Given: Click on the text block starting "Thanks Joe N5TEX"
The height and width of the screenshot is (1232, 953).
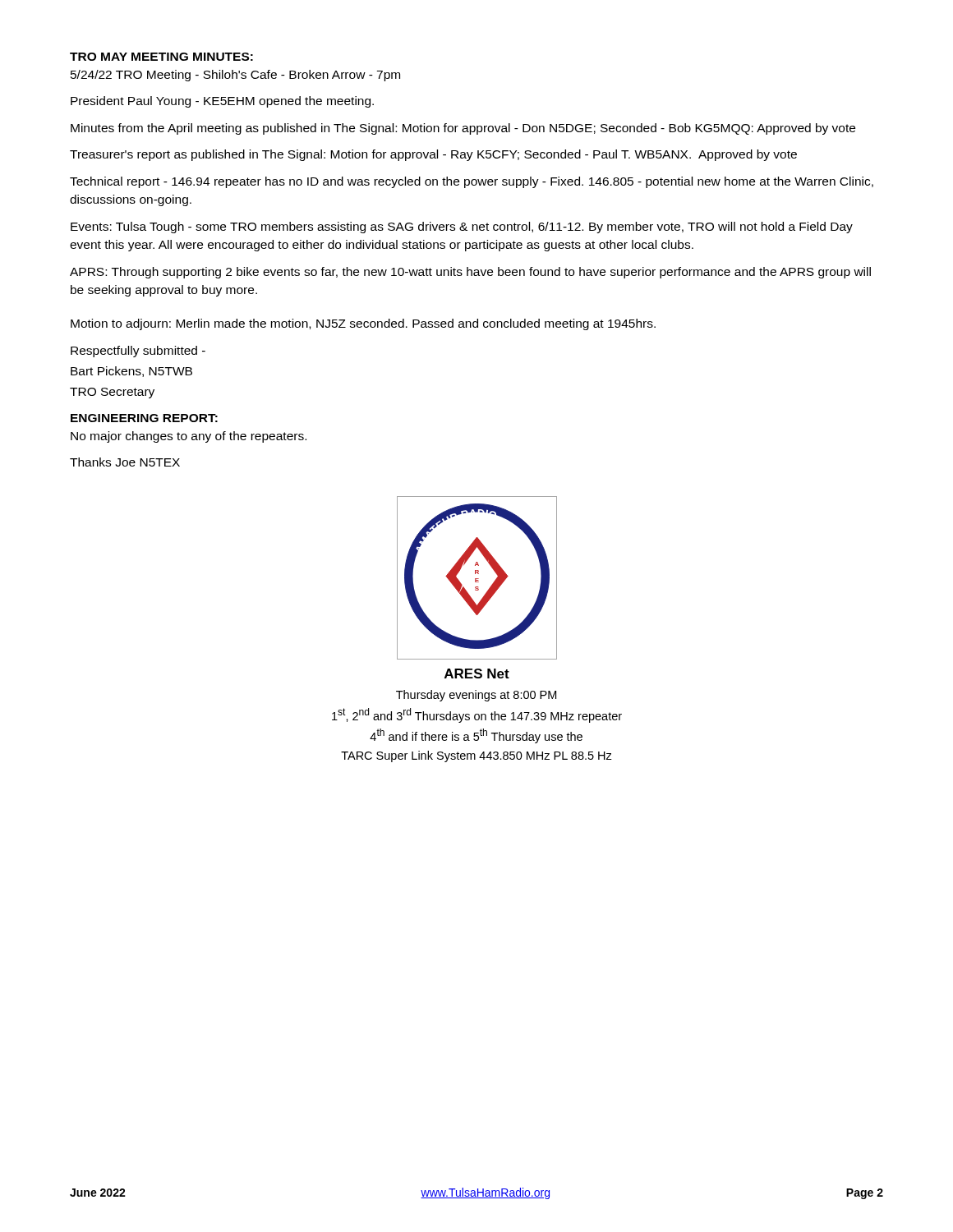Looking at the screenshot, I should (x=125, y=462).
